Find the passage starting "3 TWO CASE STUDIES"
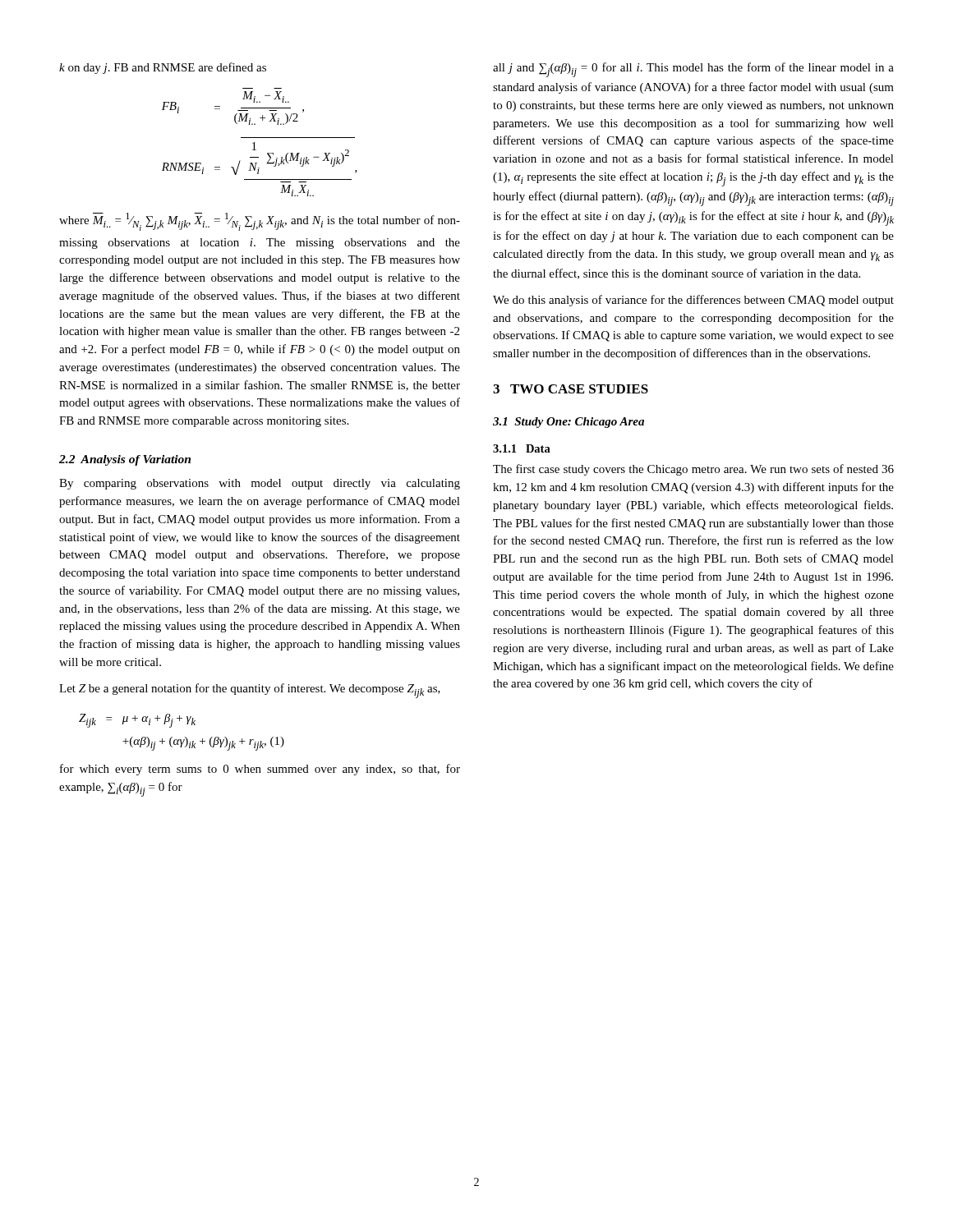This screenshot has height=1232, width=953. click(571, 389)
